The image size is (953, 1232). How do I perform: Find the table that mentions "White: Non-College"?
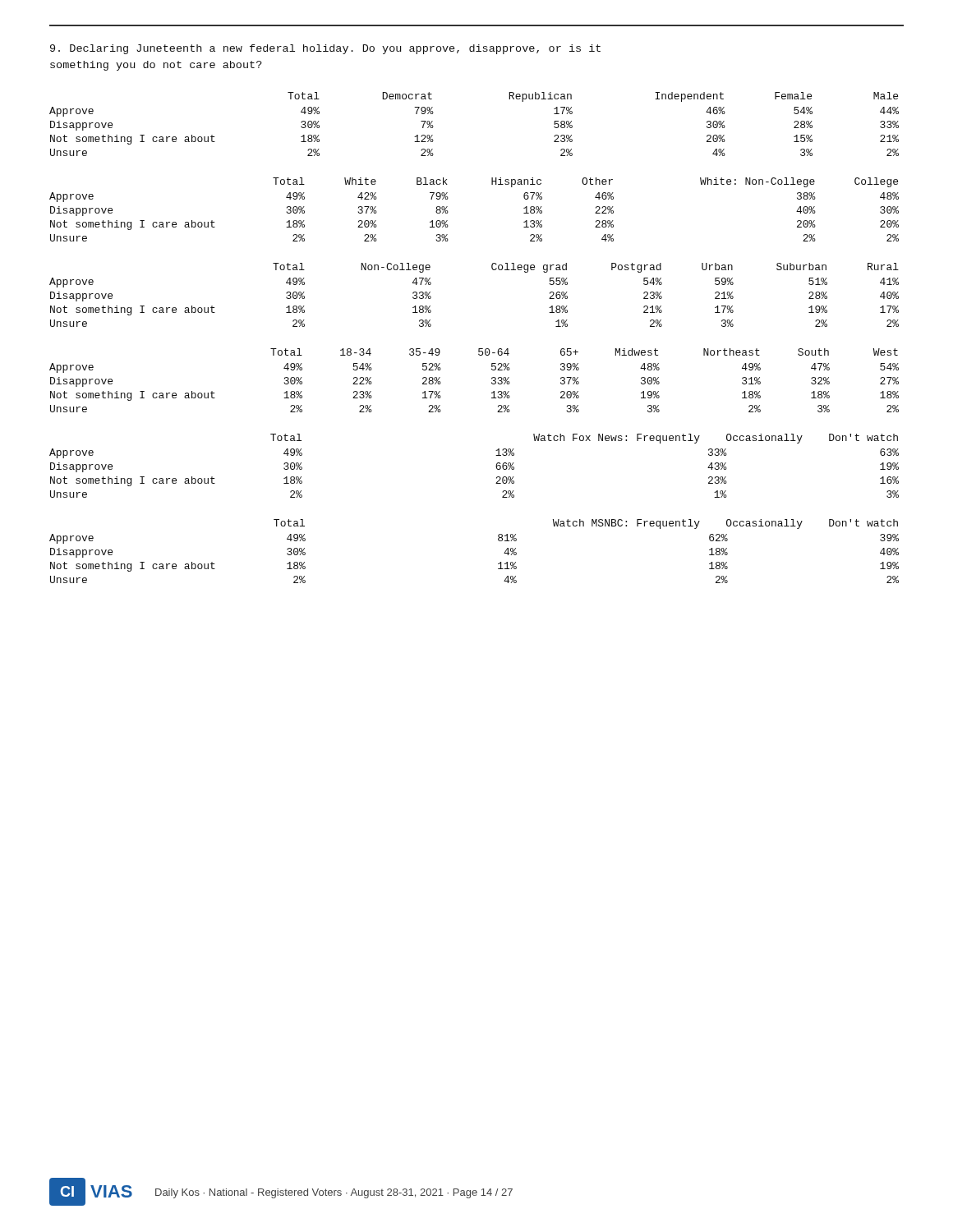[476, 210]
